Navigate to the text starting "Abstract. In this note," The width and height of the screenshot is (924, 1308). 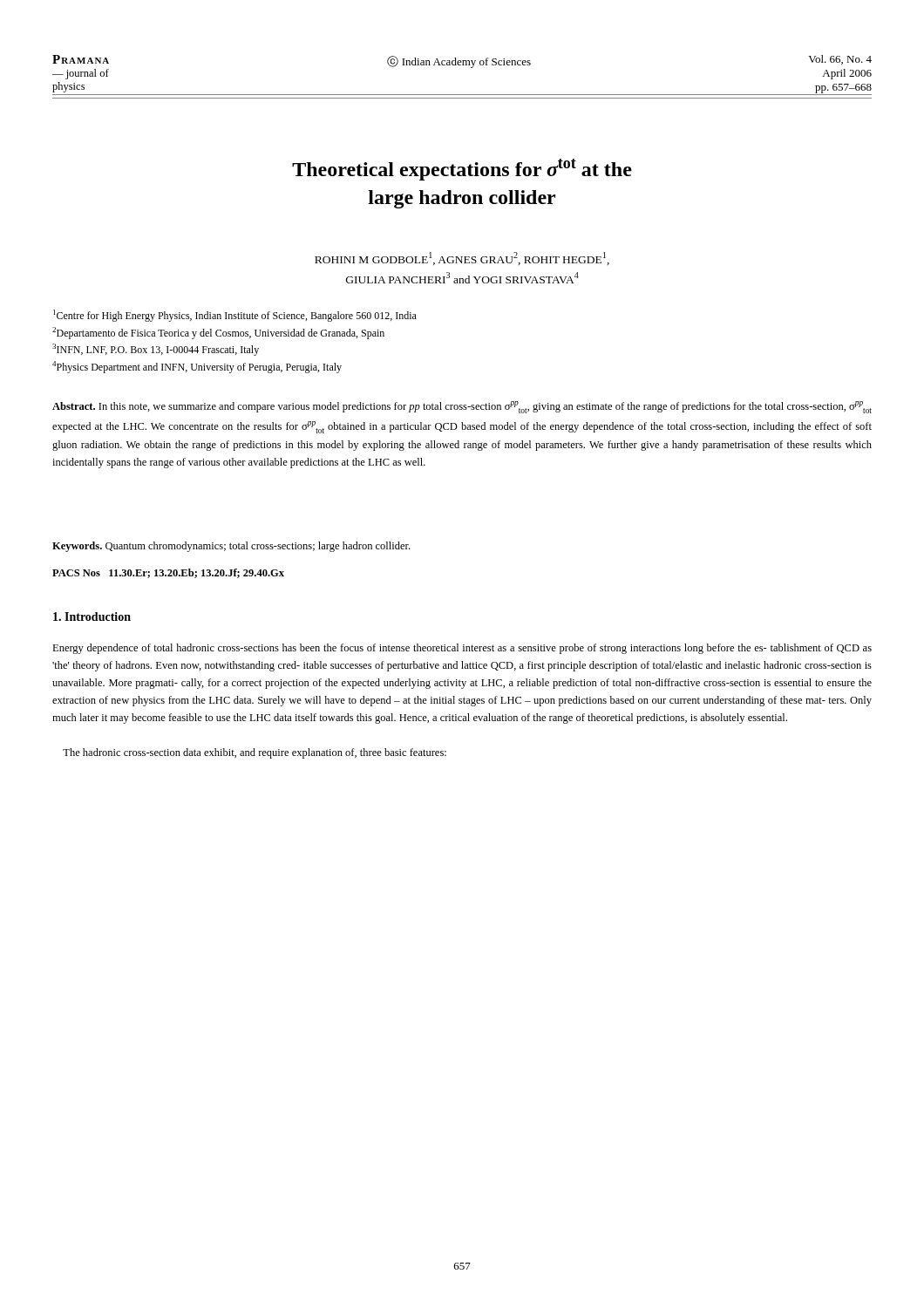tap(462, 433)
